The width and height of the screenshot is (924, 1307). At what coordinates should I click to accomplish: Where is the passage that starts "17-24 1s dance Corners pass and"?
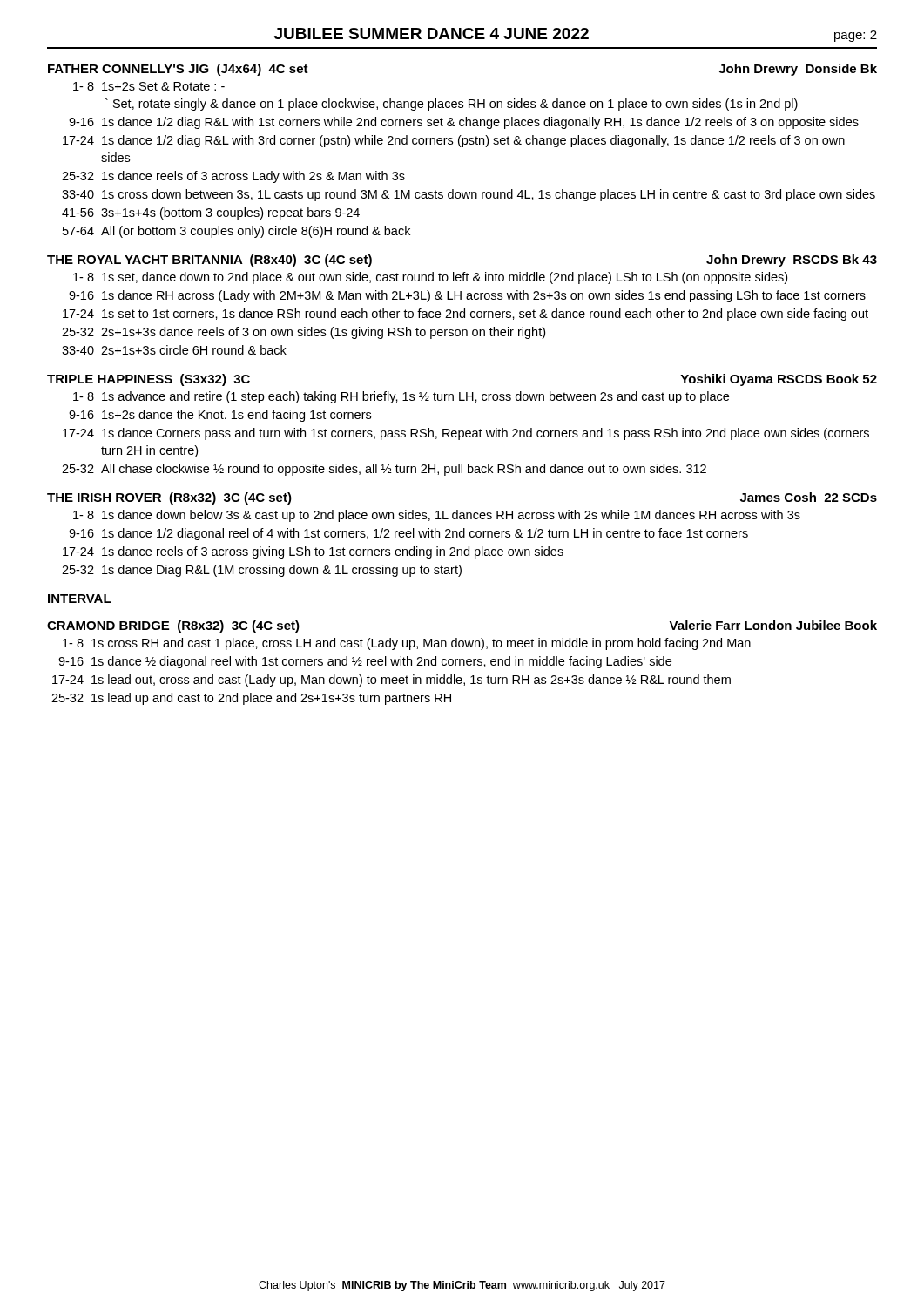pyautogui.click(x=462, y=442)
